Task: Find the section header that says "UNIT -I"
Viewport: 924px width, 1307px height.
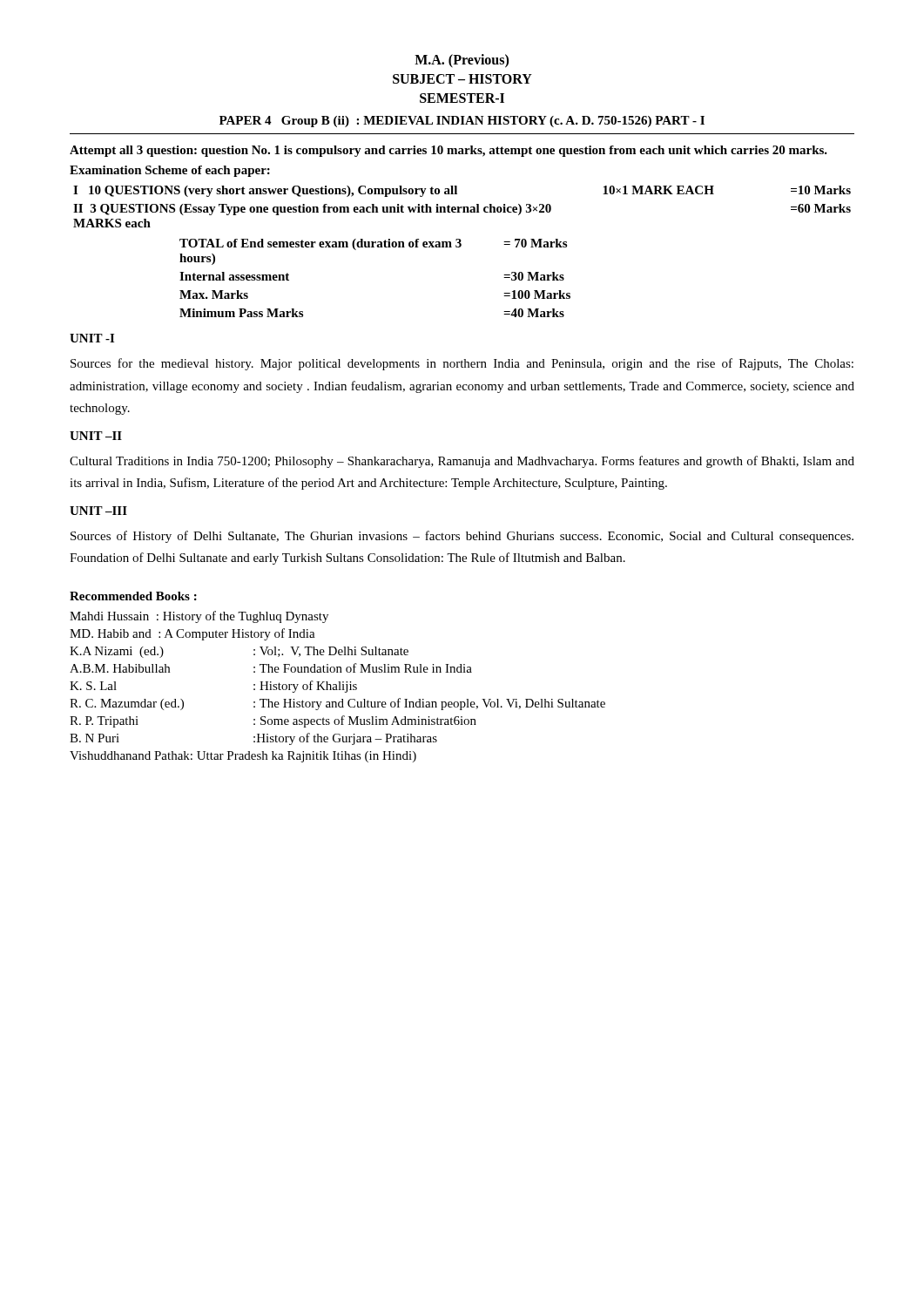Action: pos(92,338)
